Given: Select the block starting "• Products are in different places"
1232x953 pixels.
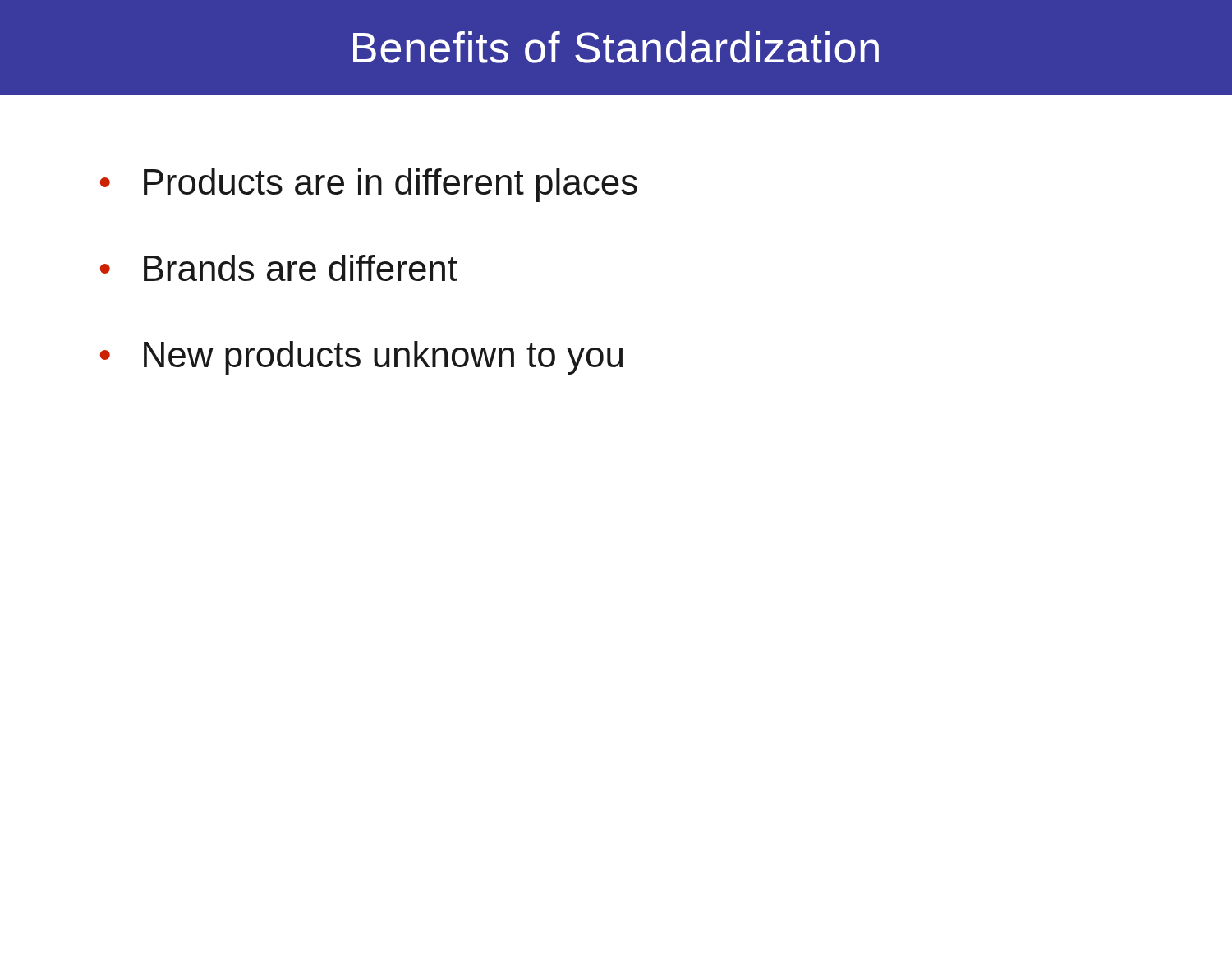Looking at the screenshot, I should coord(368,183).
